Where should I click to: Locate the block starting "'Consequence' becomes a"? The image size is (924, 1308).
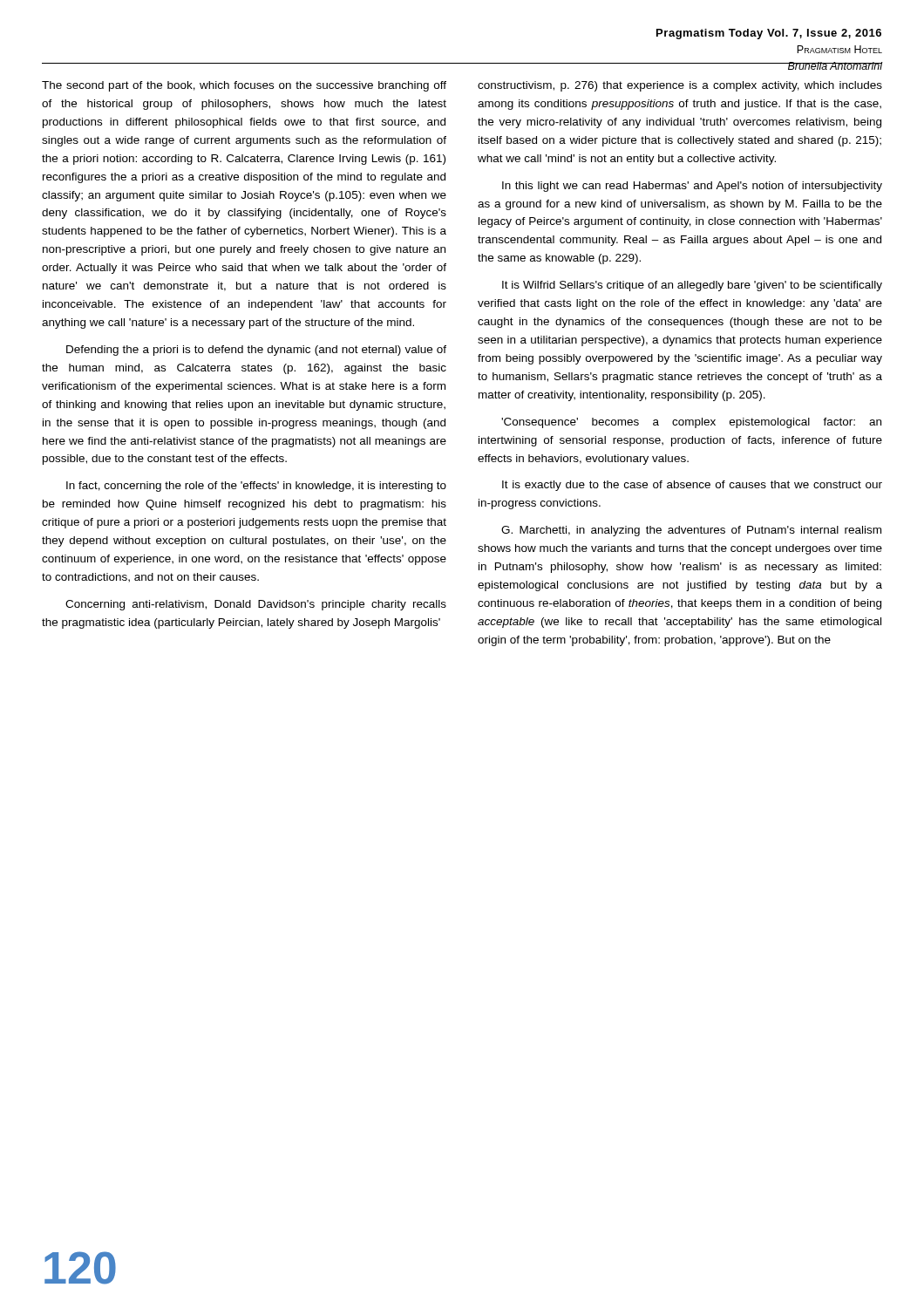tap(680, 440)
